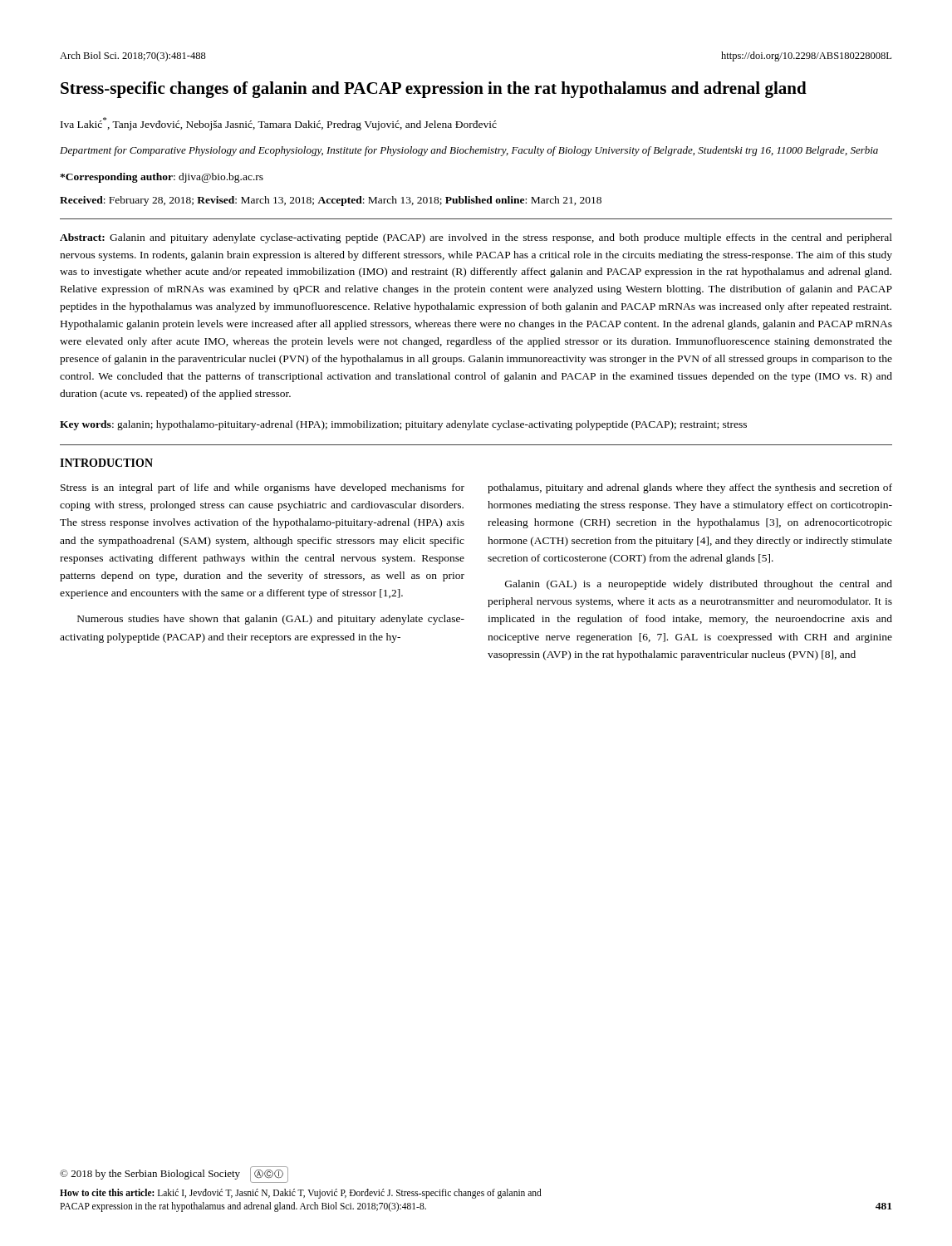
Task: Locate the block starting "pothalamus, pituitary and adrenal glands where"
Action: [x=690, y=523]
